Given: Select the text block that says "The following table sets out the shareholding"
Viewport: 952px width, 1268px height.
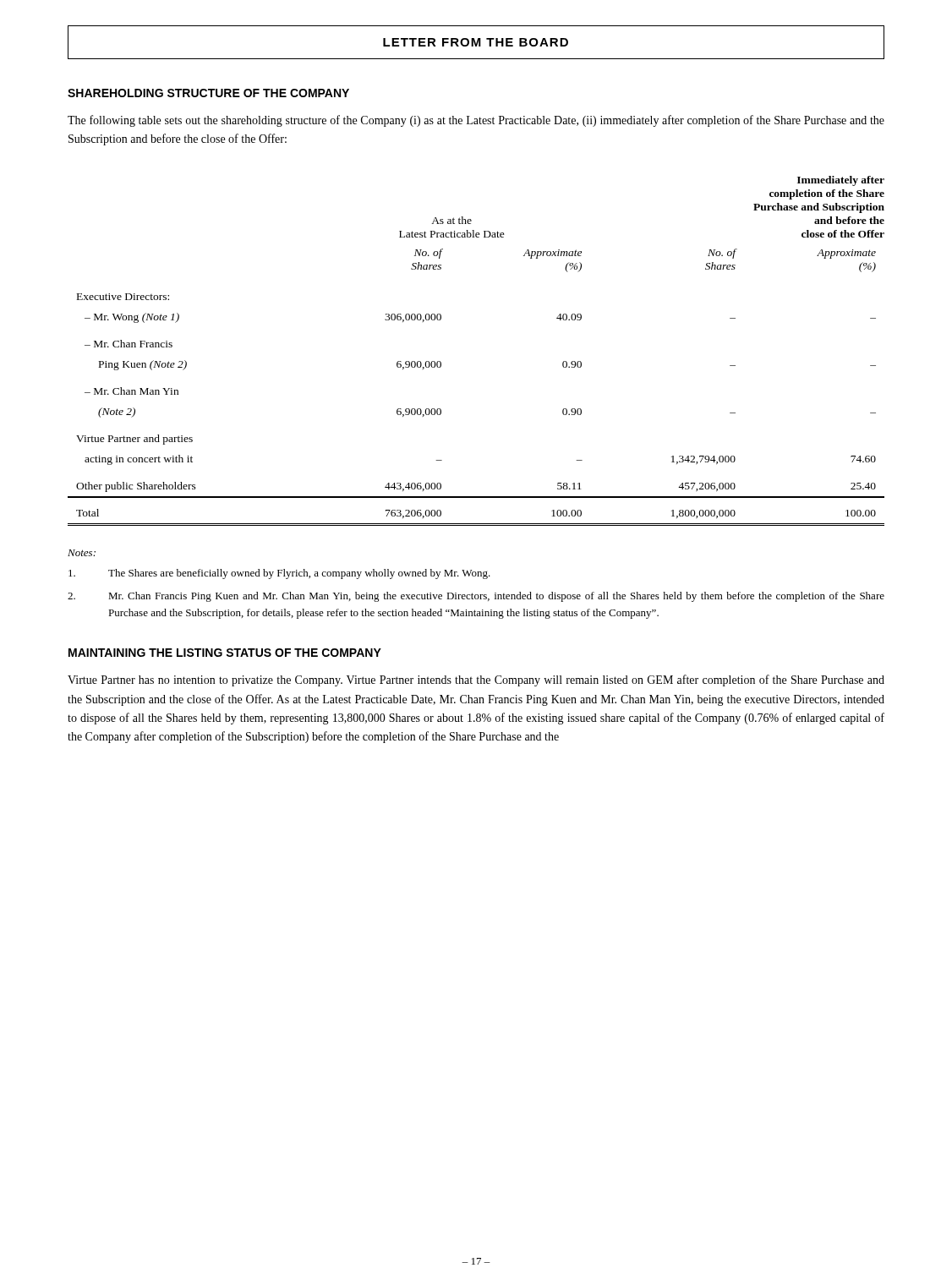Looking at the screenshot, I should (476, 130).
